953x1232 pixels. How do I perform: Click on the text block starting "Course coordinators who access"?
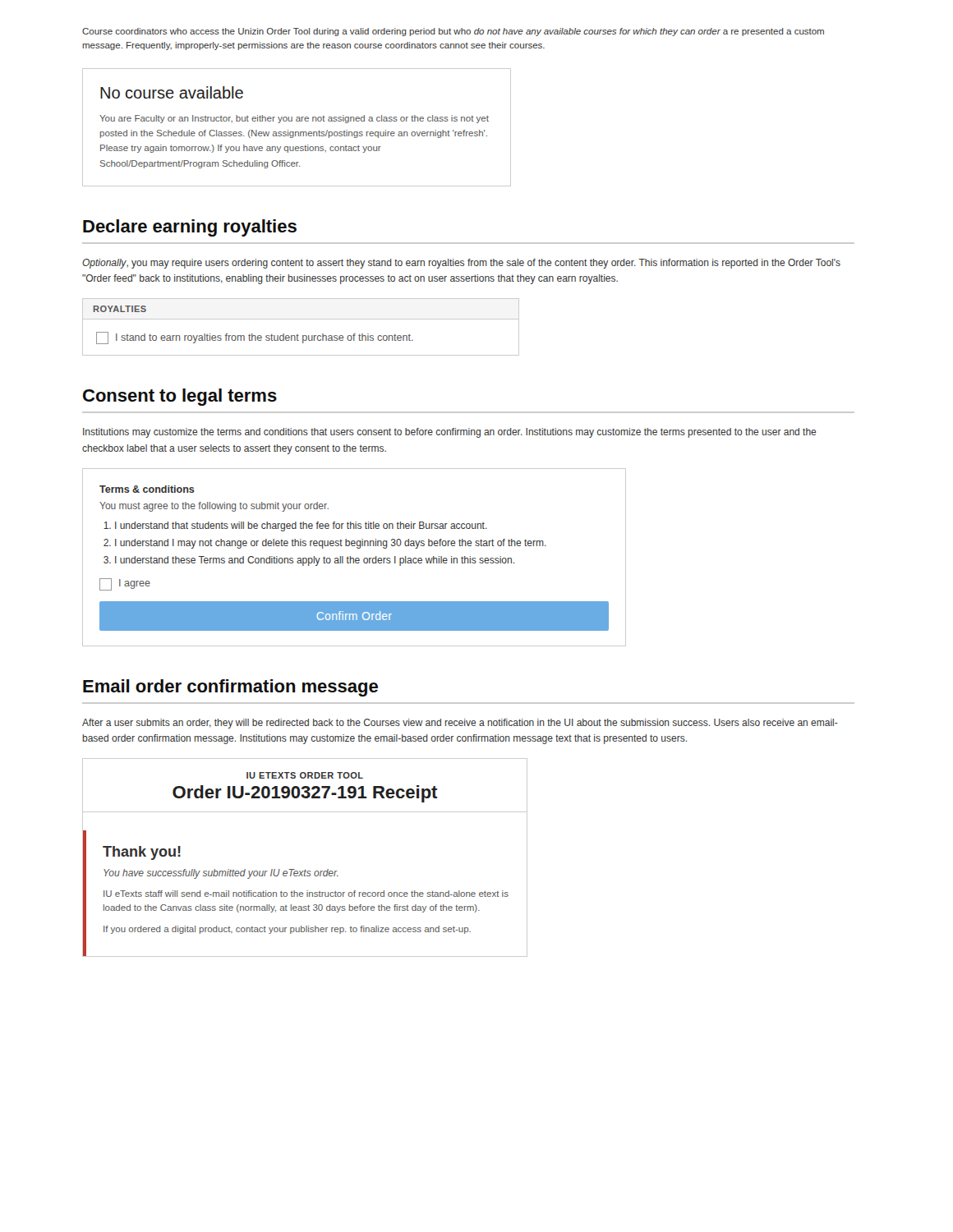coord(453,38)
